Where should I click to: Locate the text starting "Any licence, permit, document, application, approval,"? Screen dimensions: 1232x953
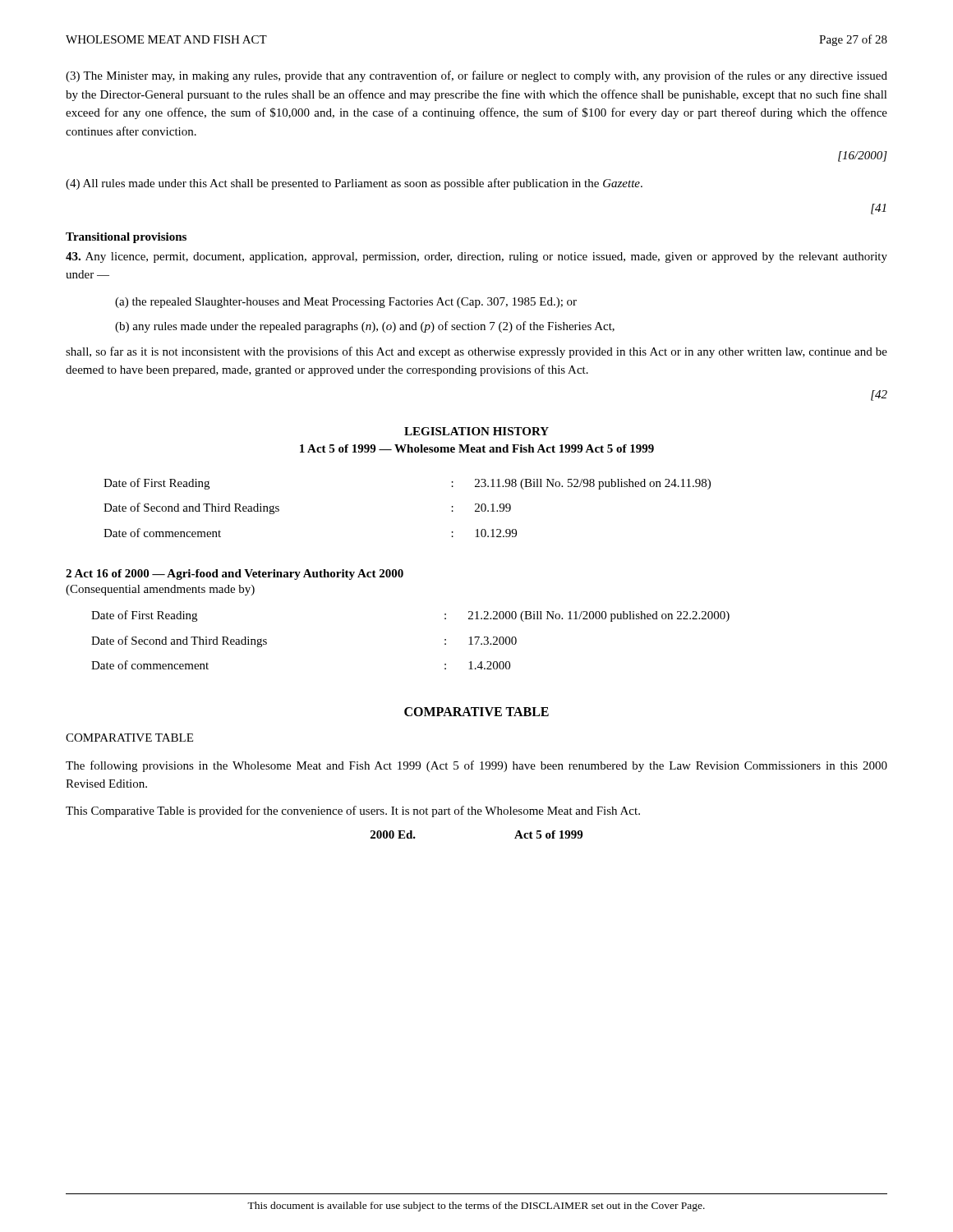tap(476, 265)
